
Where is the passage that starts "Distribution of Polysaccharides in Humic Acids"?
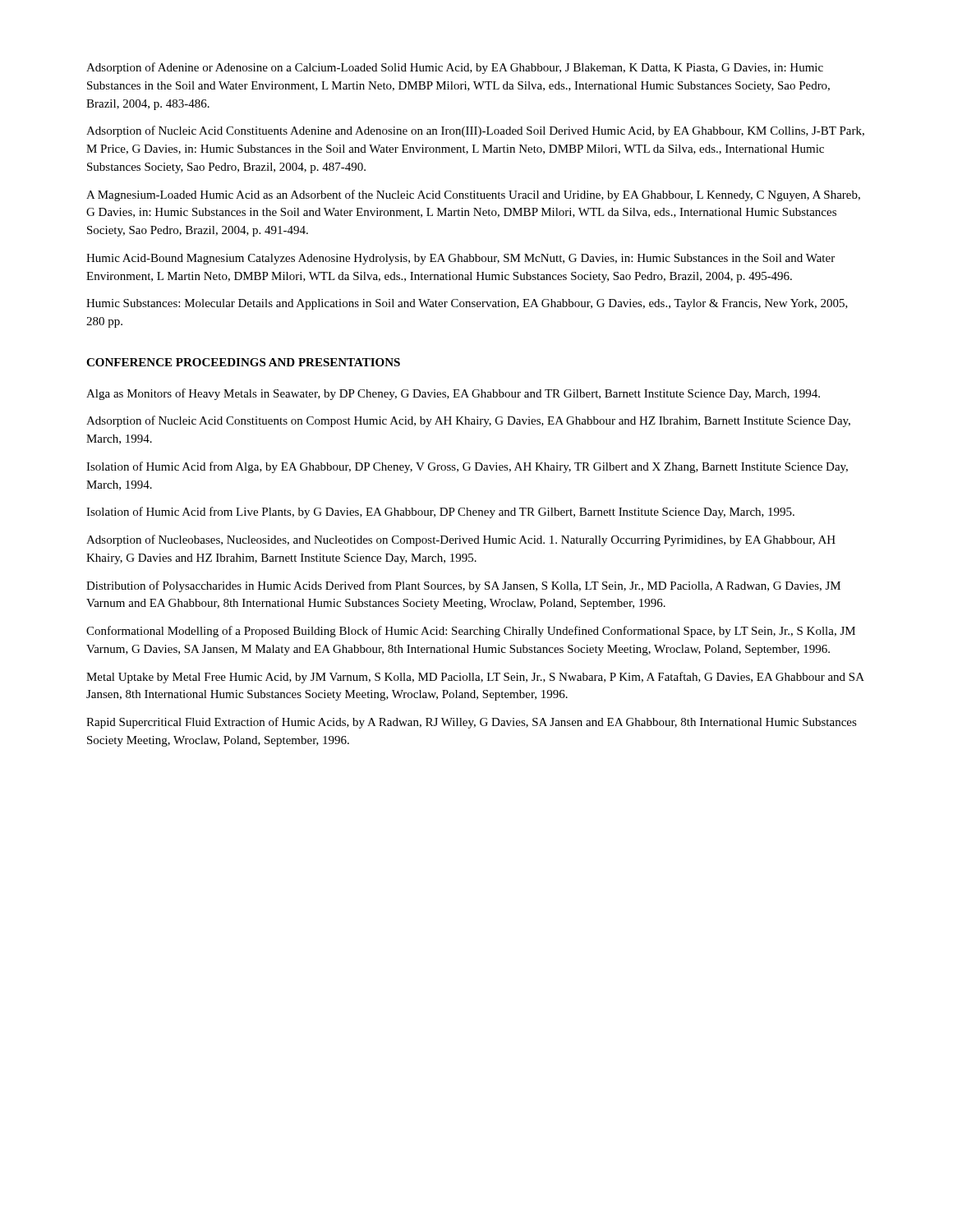pos(464,594)
